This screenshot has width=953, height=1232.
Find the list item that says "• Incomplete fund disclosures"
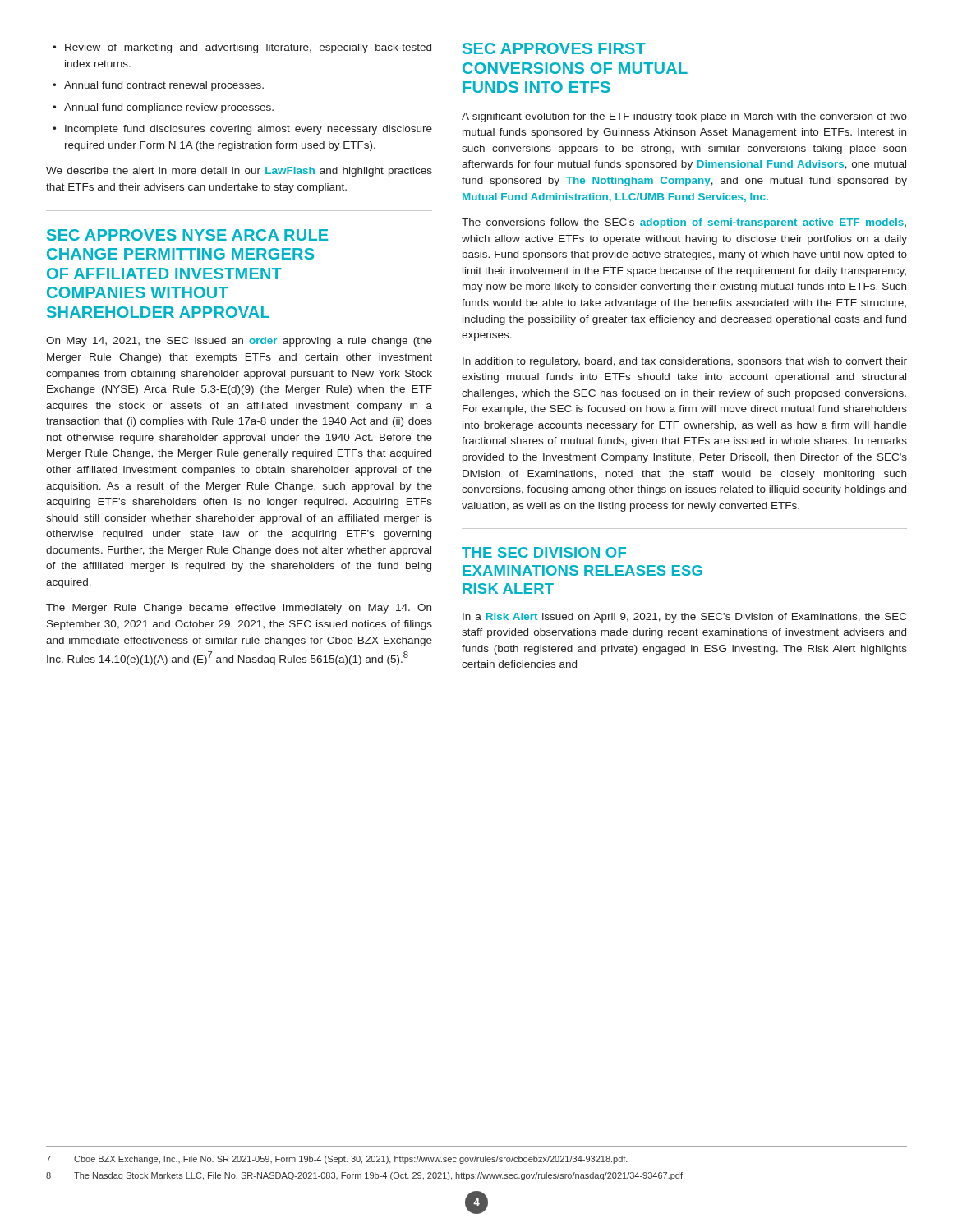tap(242, 136)
